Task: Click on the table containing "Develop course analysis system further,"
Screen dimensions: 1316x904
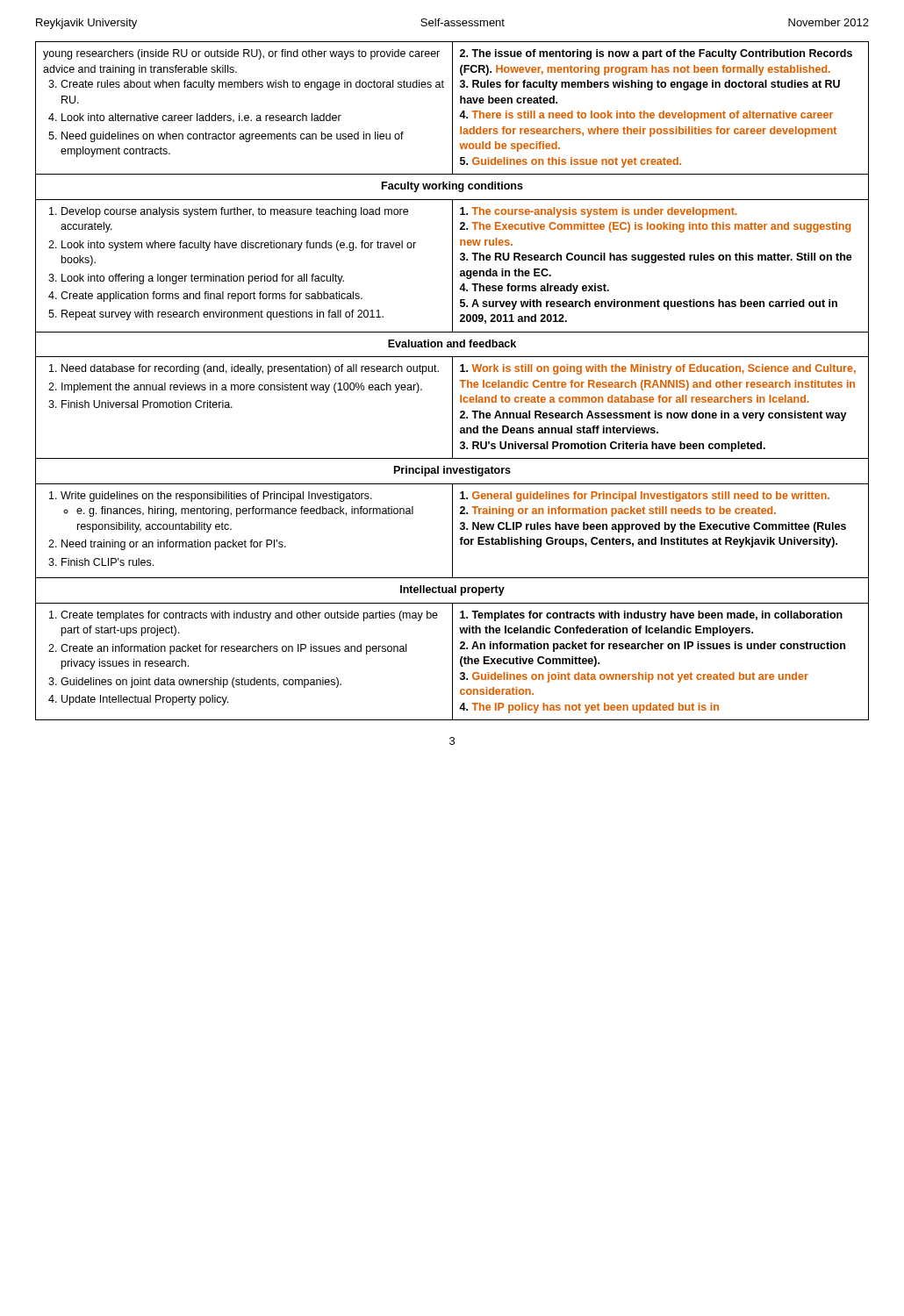Action: (x=452, y=382)
